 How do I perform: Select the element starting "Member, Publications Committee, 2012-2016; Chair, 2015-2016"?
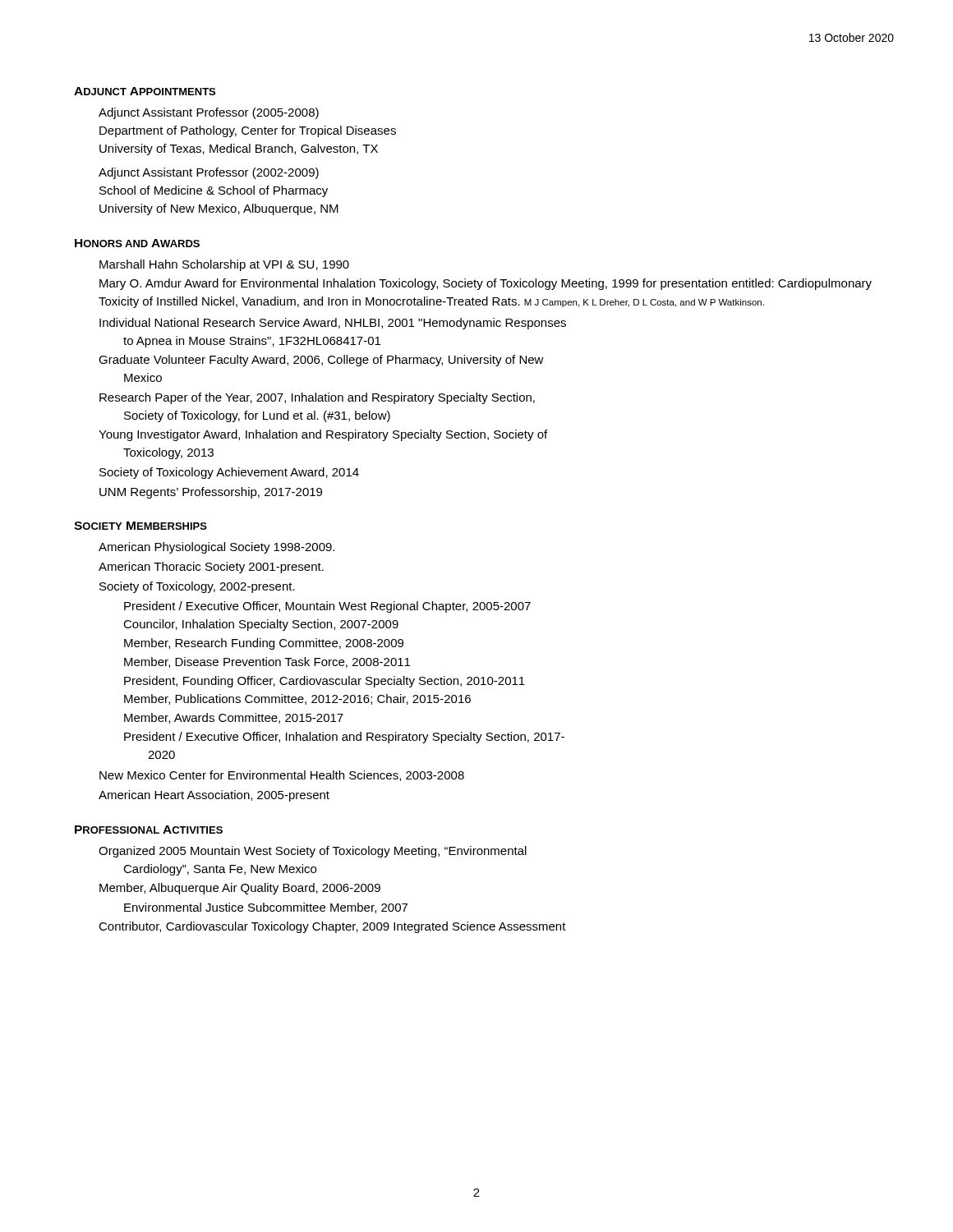[297, 699]
